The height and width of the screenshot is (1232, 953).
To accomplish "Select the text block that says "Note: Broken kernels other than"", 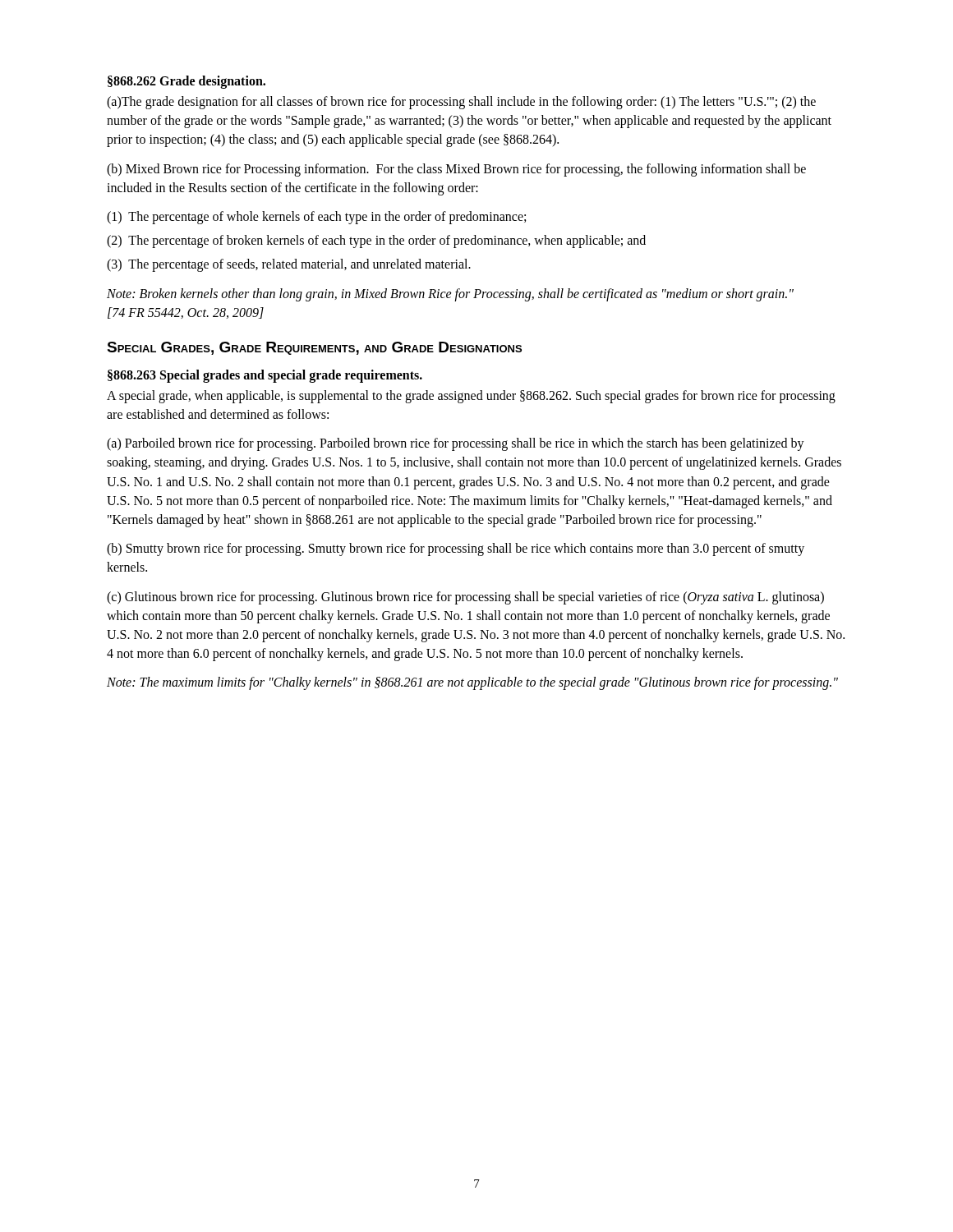I will click(476, 303).
